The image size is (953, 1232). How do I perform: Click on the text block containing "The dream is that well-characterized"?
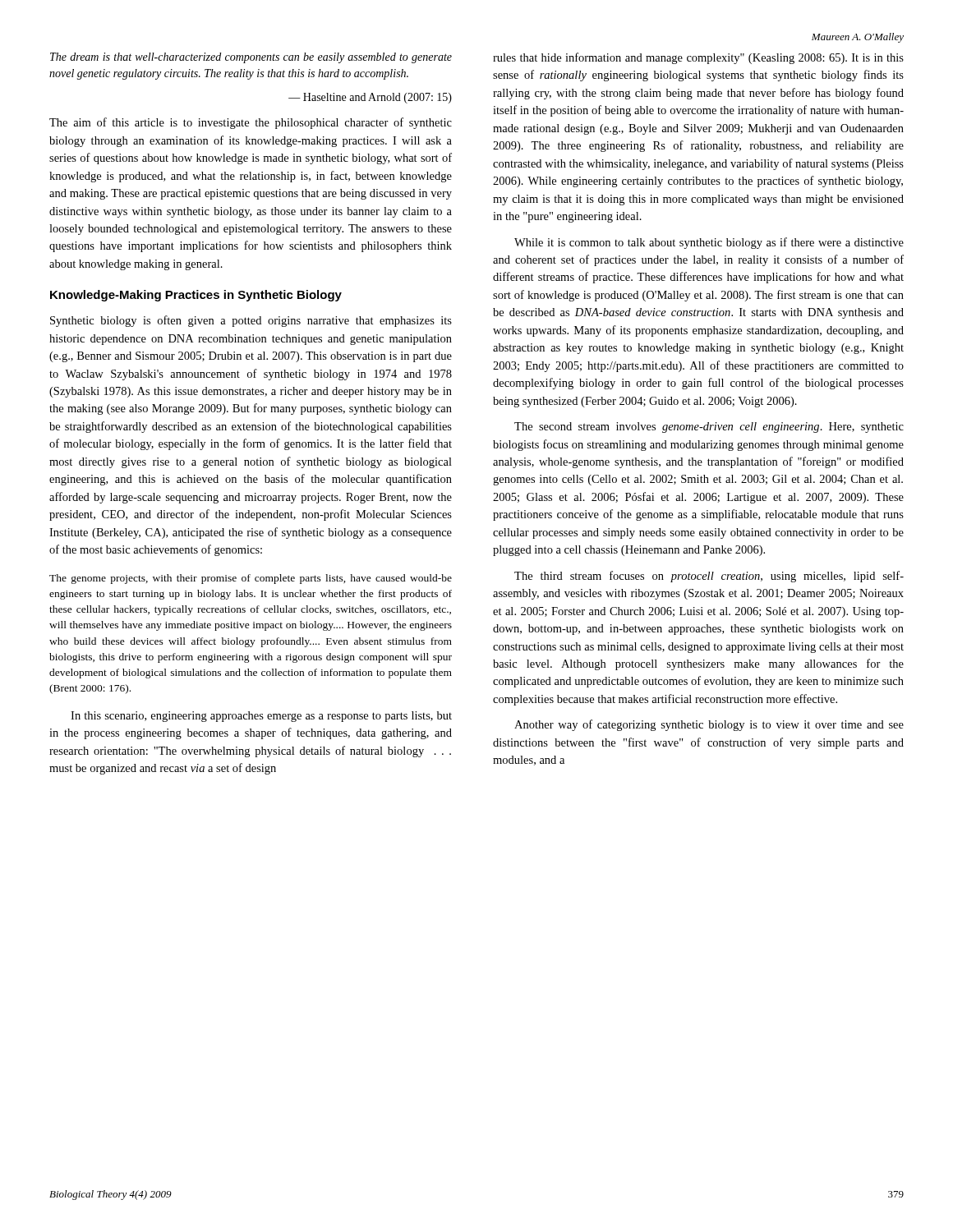click(251, 78)
